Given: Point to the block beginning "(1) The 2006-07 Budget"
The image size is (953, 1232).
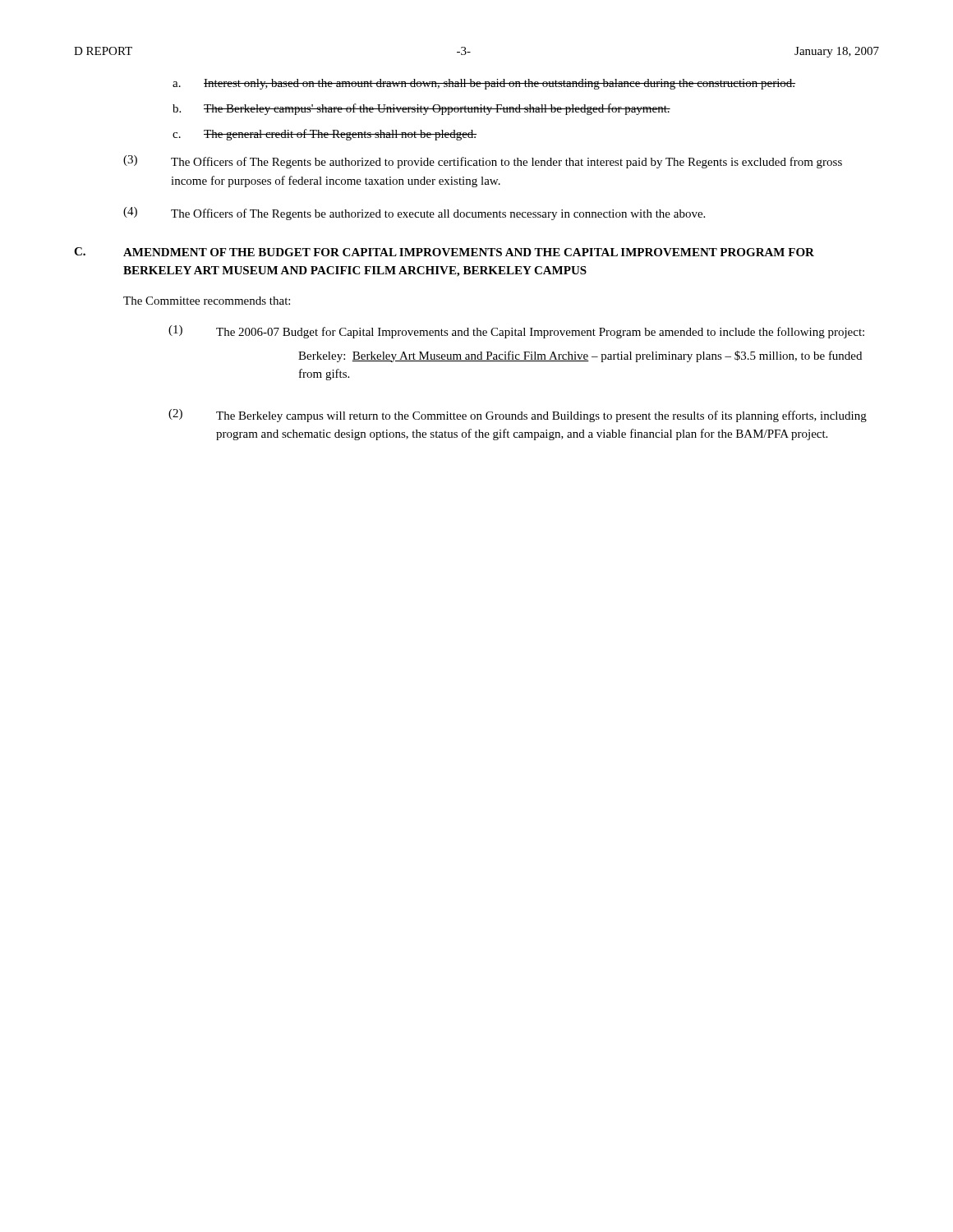Looking at the screenshot, I should tap(524, 357).
